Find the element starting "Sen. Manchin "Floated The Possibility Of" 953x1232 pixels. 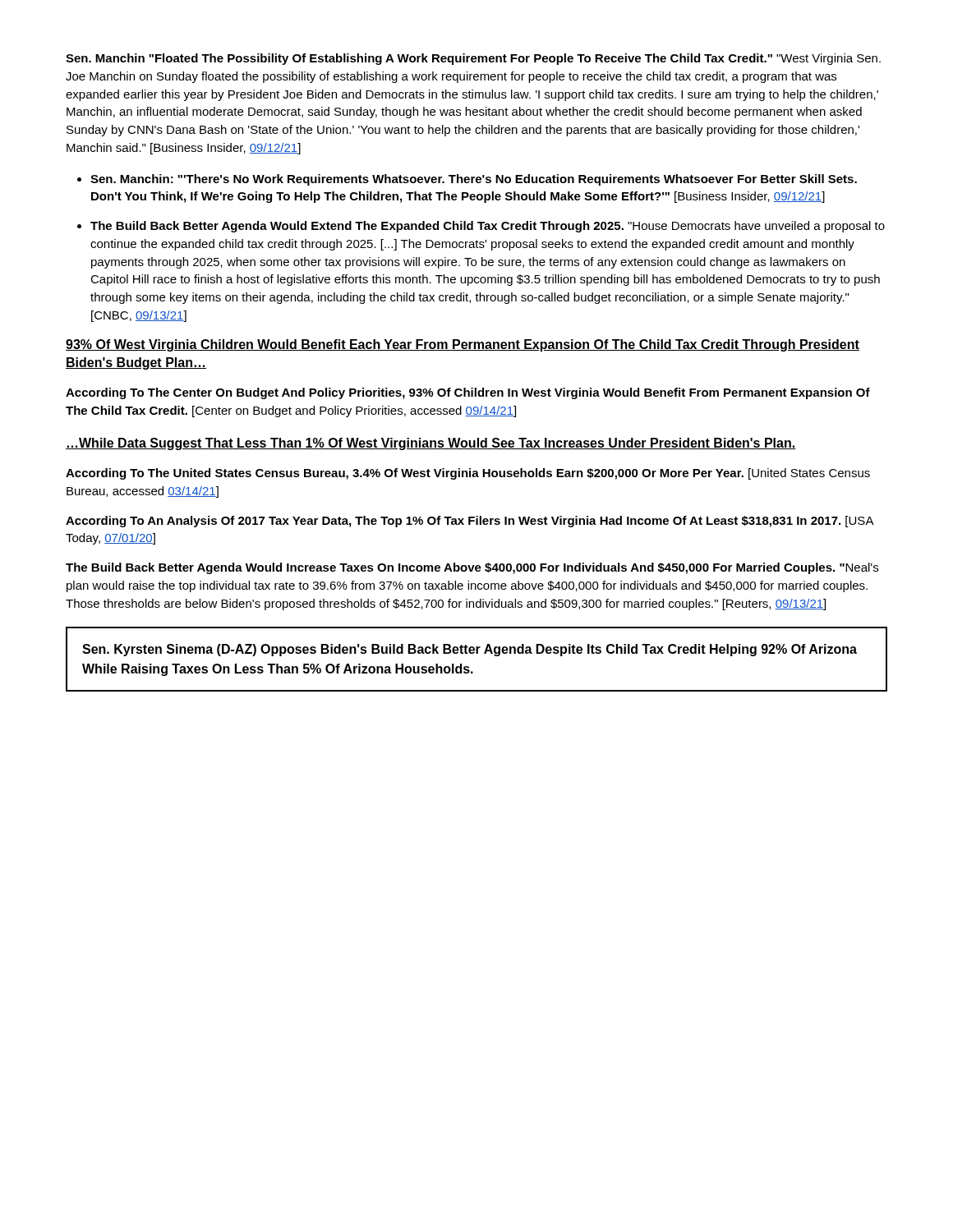[474, 103]
